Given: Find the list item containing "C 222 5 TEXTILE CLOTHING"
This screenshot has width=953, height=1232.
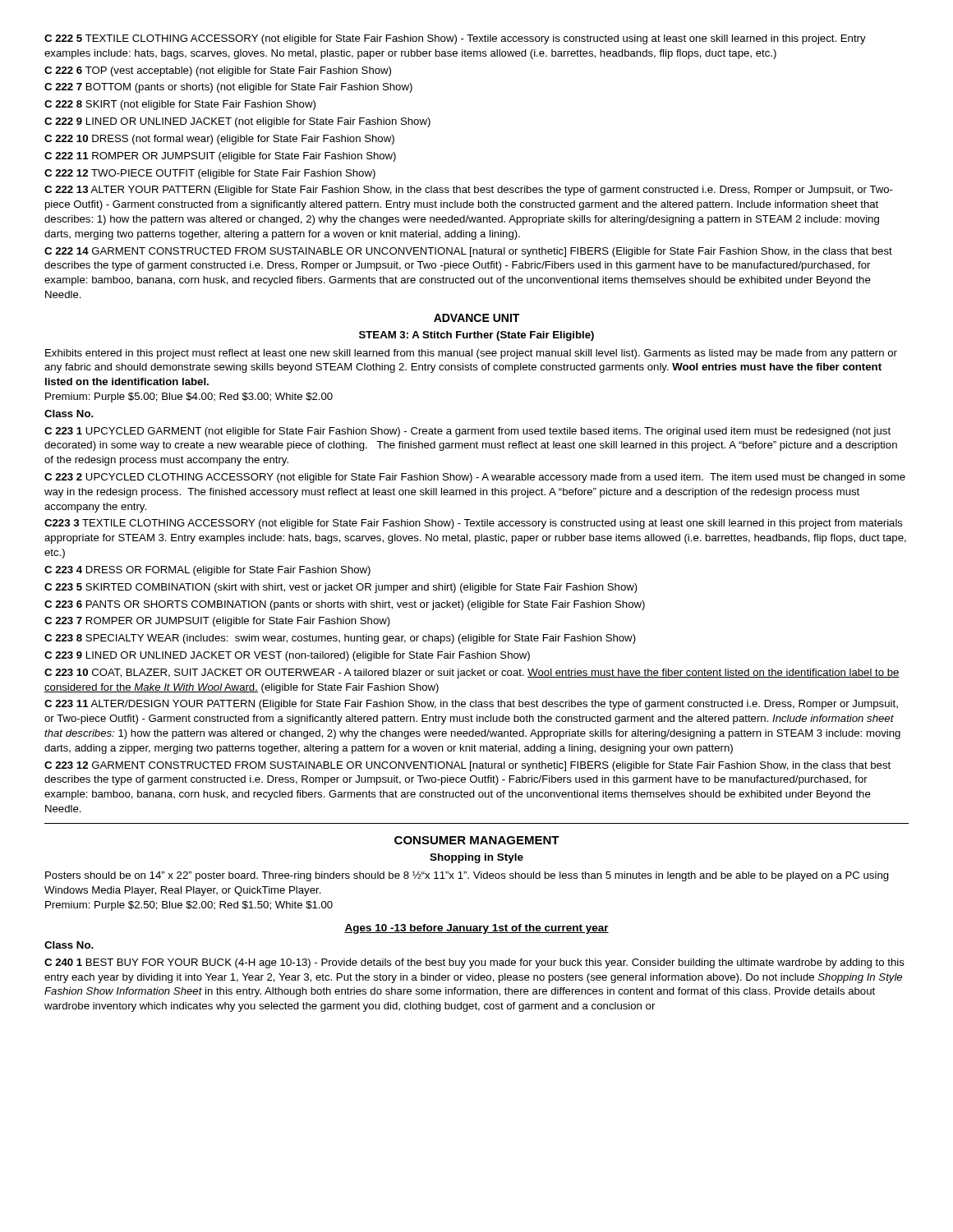Looking at the screenshot, I should coord(476,46).
